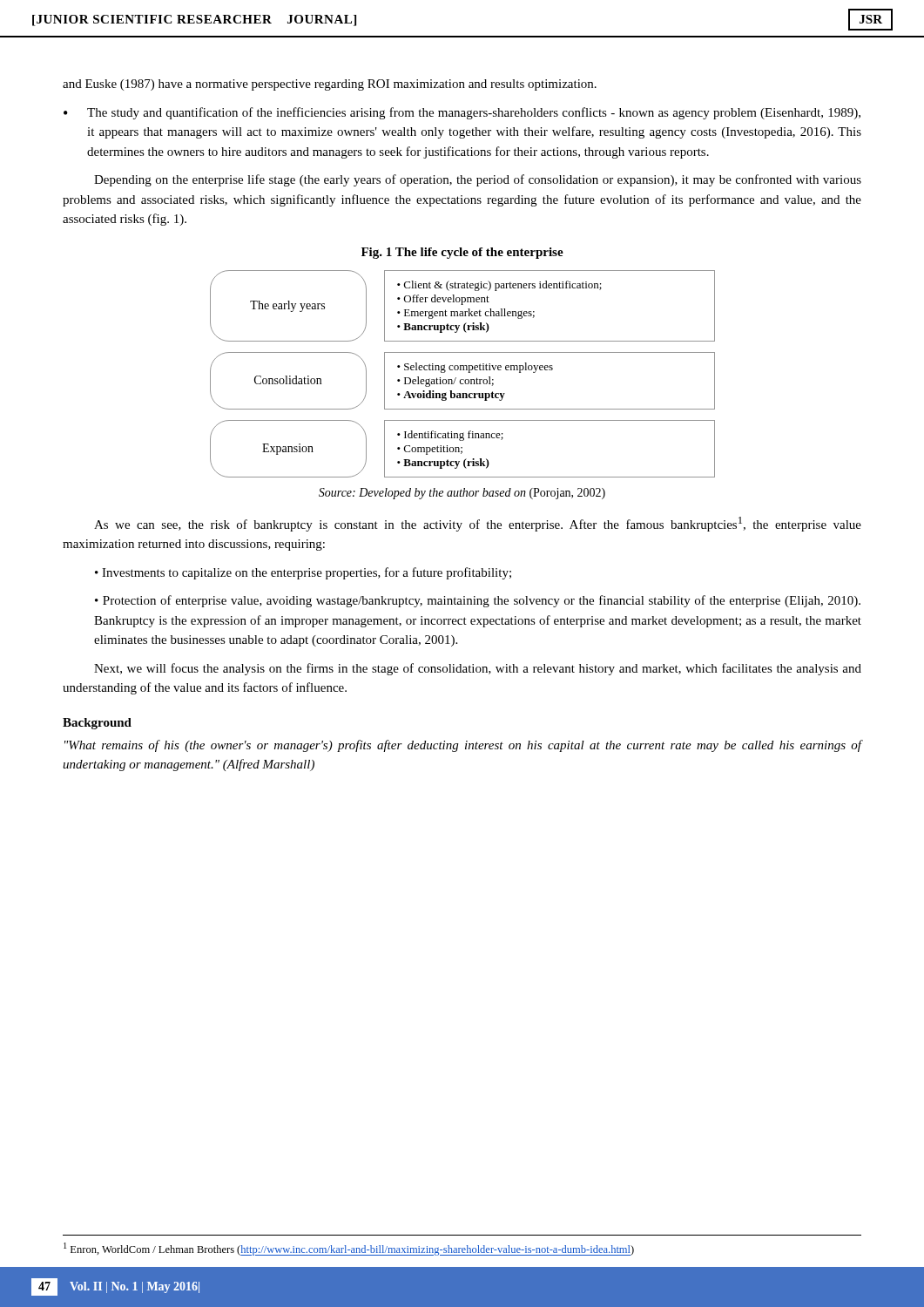
Task: Navigate to the text block starting "Fig. 1 The life cycle"
Action: tap(462, 251)
